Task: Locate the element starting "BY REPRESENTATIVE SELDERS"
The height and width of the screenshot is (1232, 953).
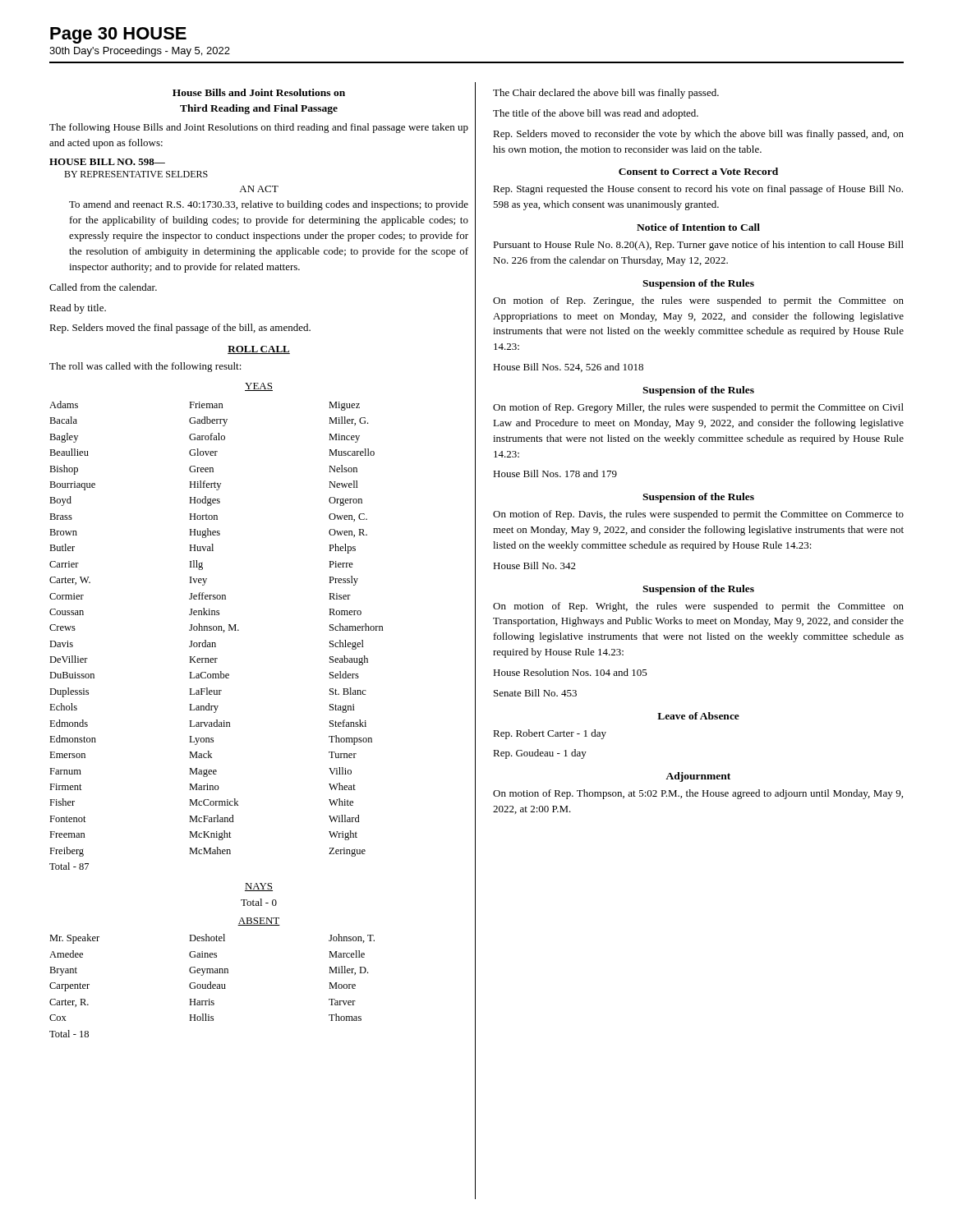Action: [136, 175]
